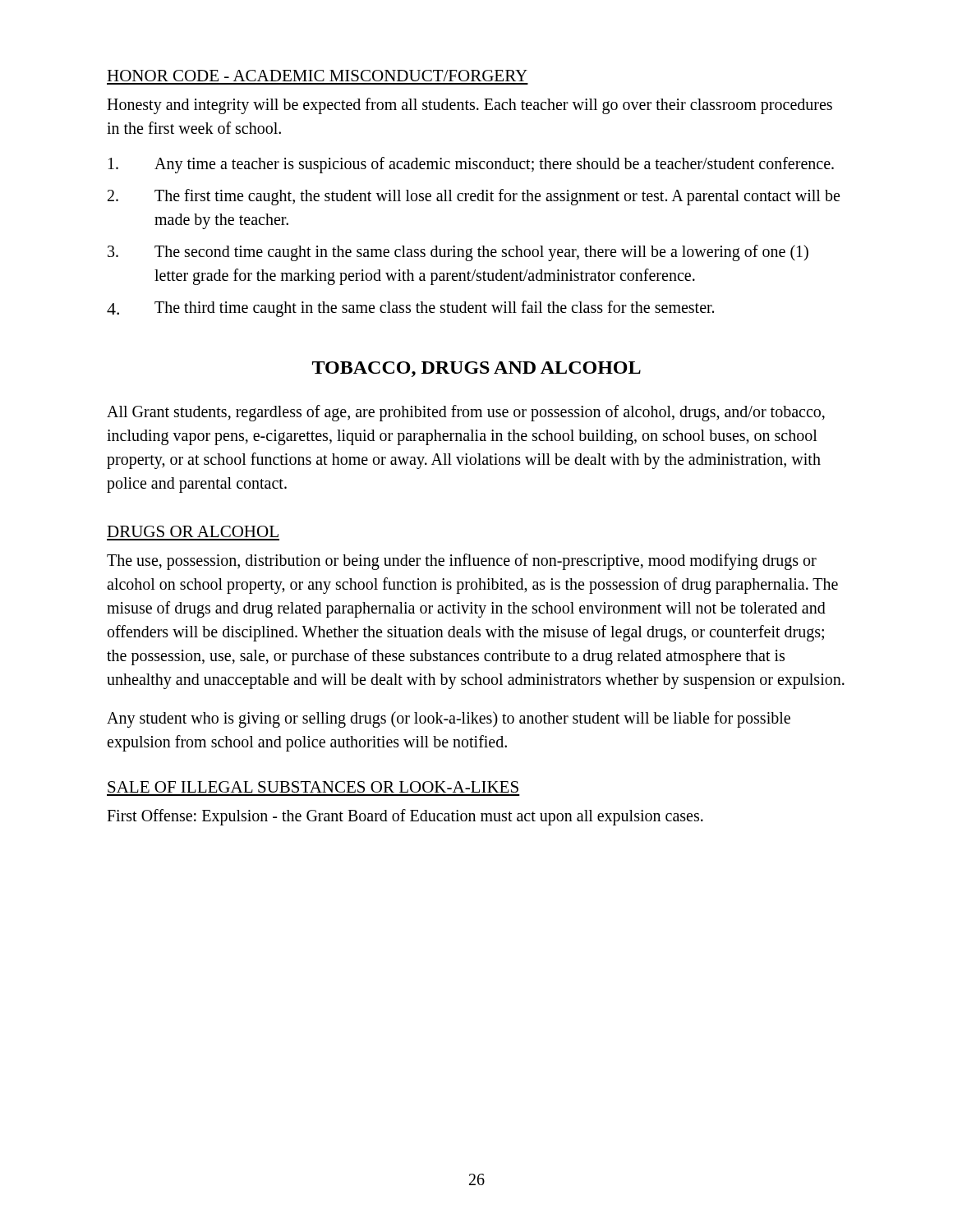Locate the block of text that opens with "Any time a"

coord(476,164)
